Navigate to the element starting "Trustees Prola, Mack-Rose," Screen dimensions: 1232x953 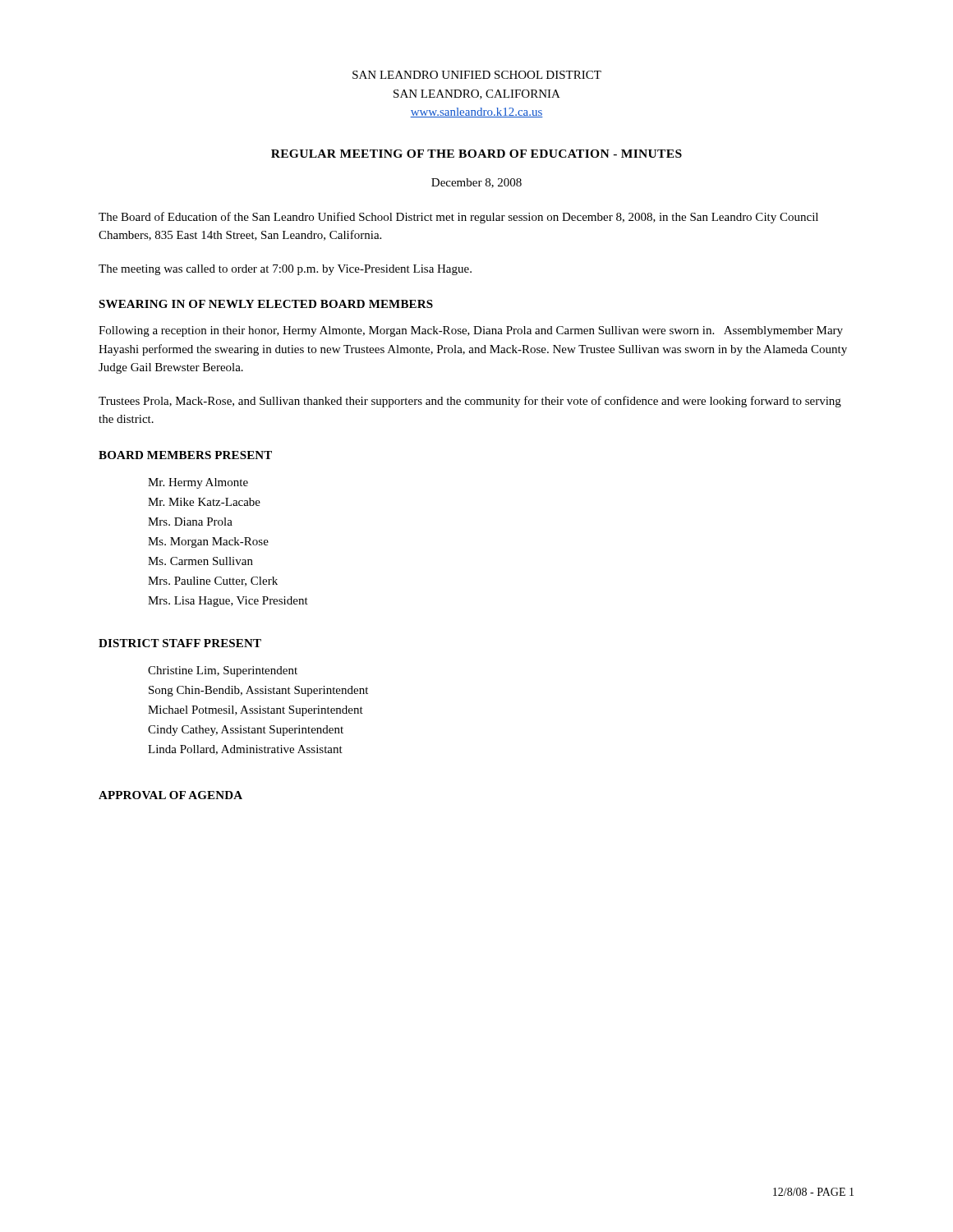click(x=470, y=410)
